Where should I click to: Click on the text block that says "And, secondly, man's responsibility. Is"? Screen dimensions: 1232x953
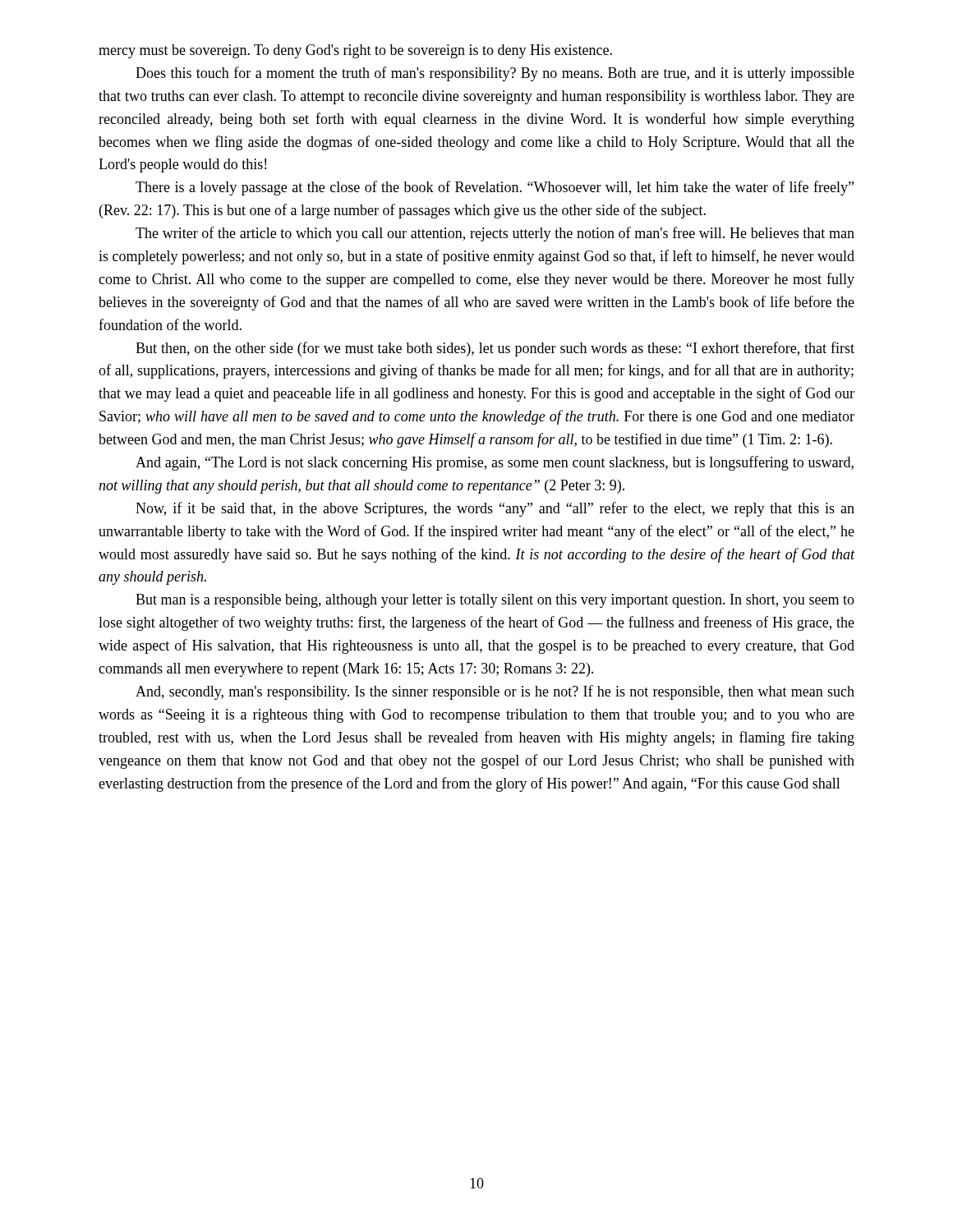pyautogui.click(x=476, y=738)
